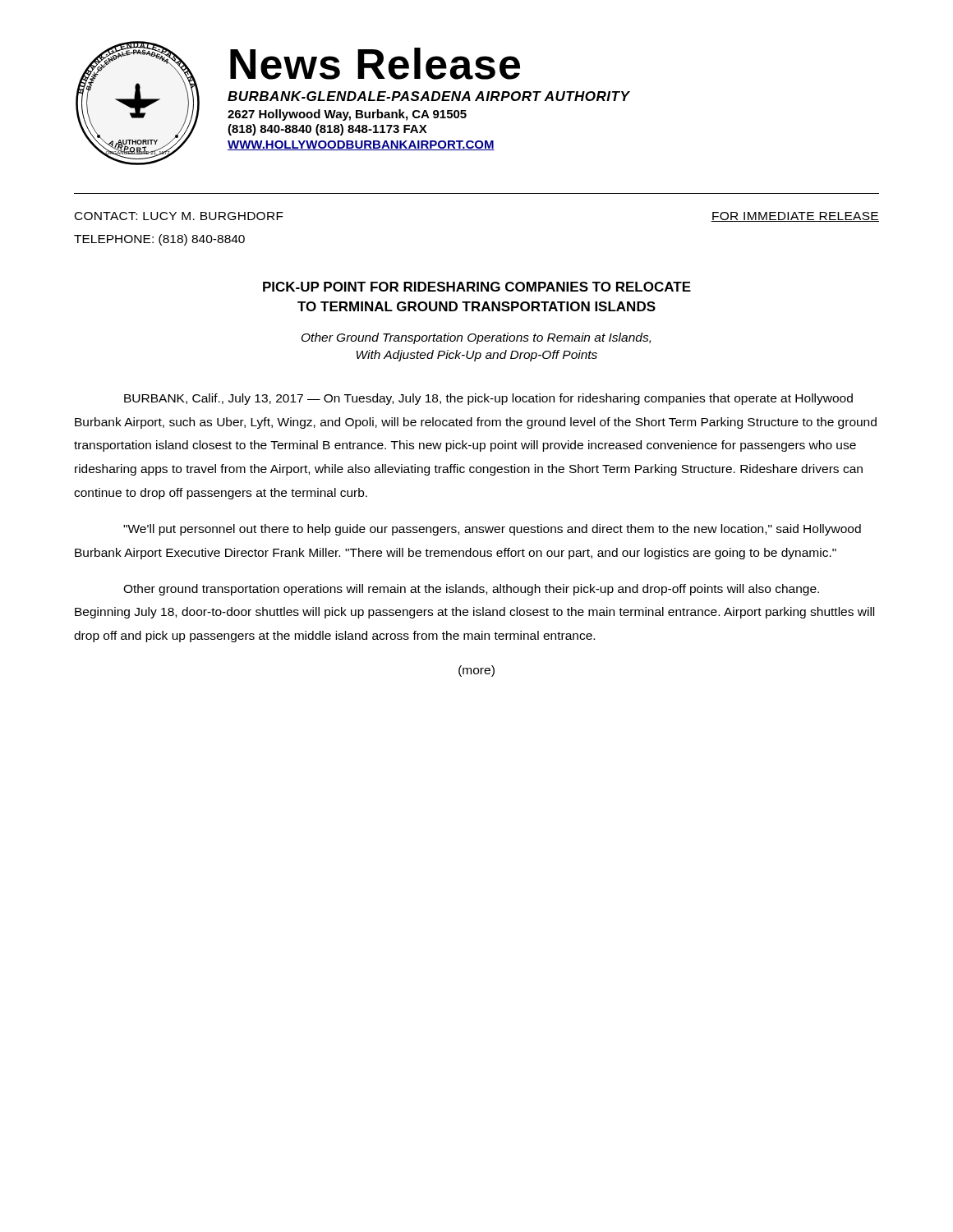
Task: Select the element starting "BURBANK-GLENDALE-PASADENA AIRPORT AUTHORITY 2627 Hollywood Way,"
Action: [429, 96]
